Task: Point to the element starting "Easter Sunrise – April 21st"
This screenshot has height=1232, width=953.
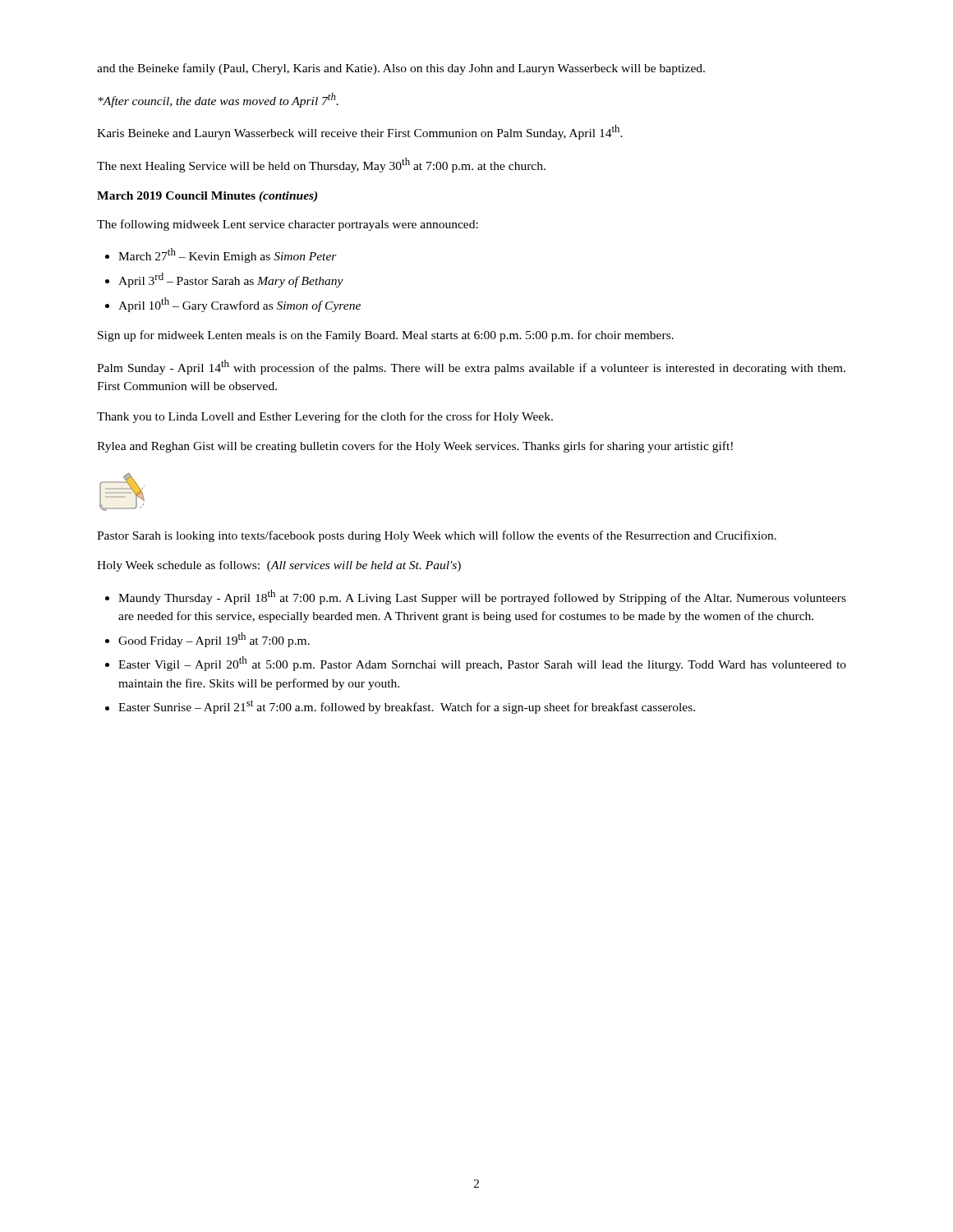Action: tap(407, 706)
